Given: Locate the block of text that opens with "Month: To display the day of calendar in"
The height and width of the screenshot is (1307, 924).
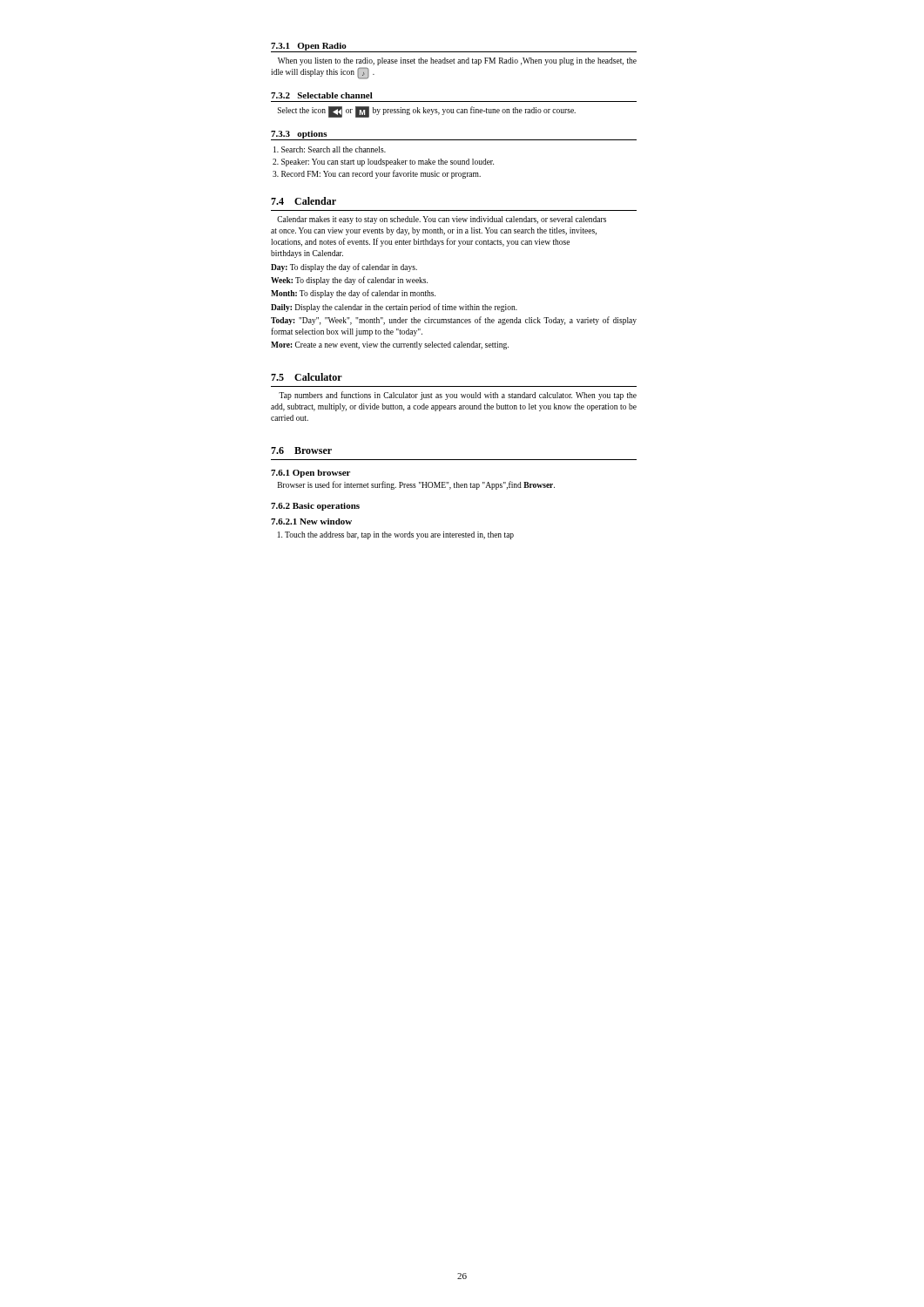Looking at the screenshot, I should (x=354, y=294).
